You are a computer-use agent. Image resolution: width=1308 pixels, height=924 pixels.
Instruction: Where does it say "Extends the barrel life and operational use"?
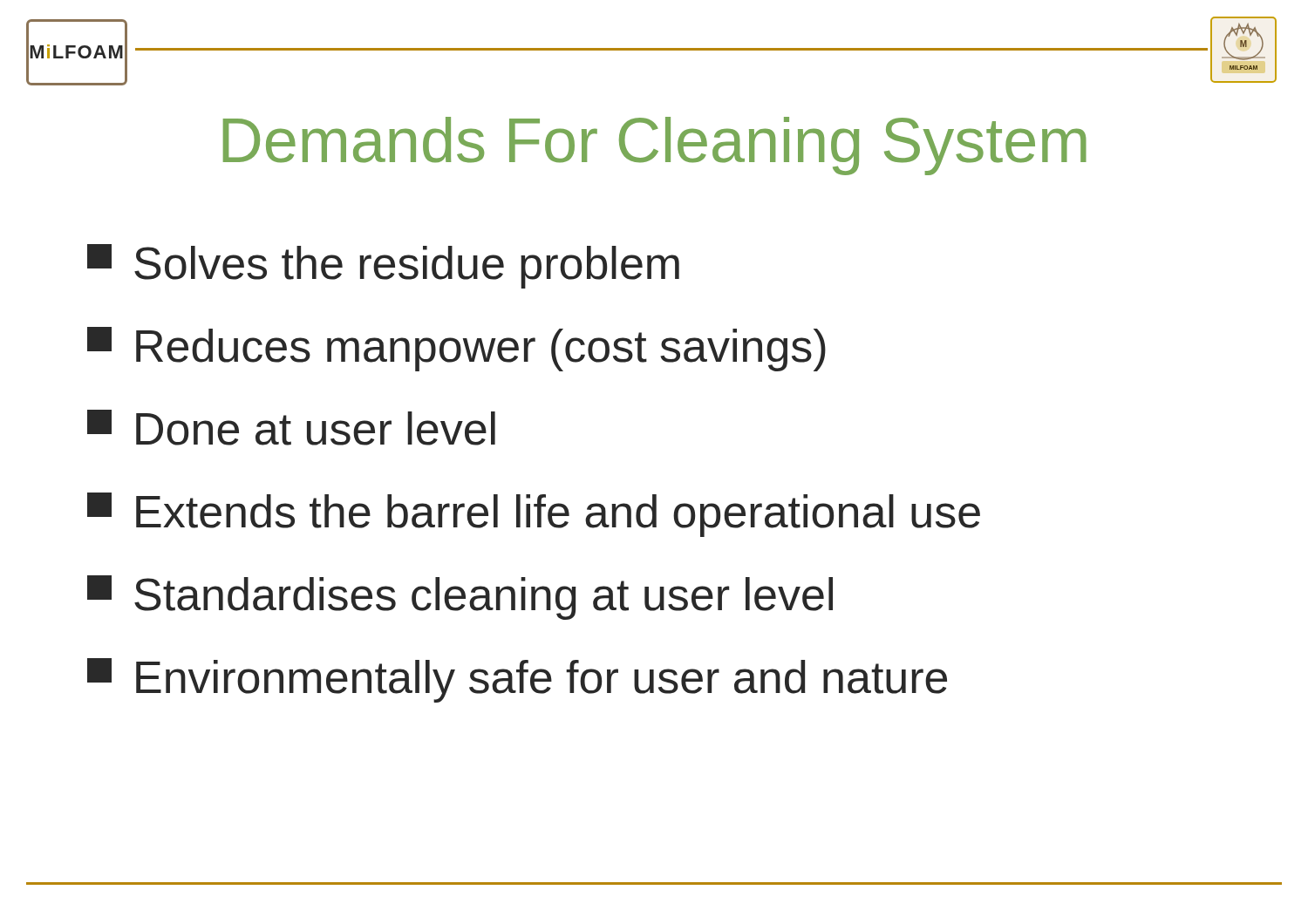535,512
